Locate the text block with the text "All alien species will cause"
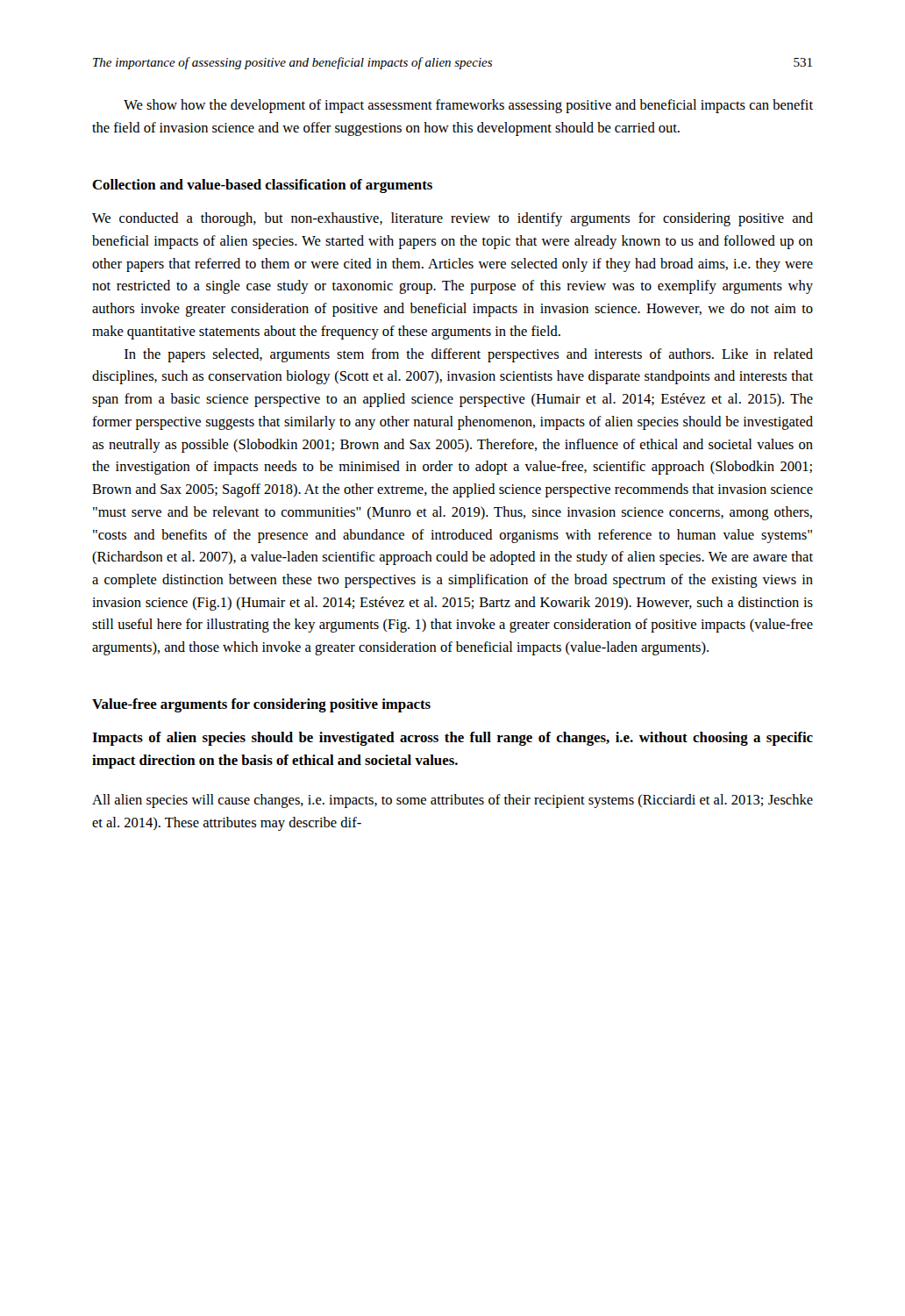 coord(452,811)
